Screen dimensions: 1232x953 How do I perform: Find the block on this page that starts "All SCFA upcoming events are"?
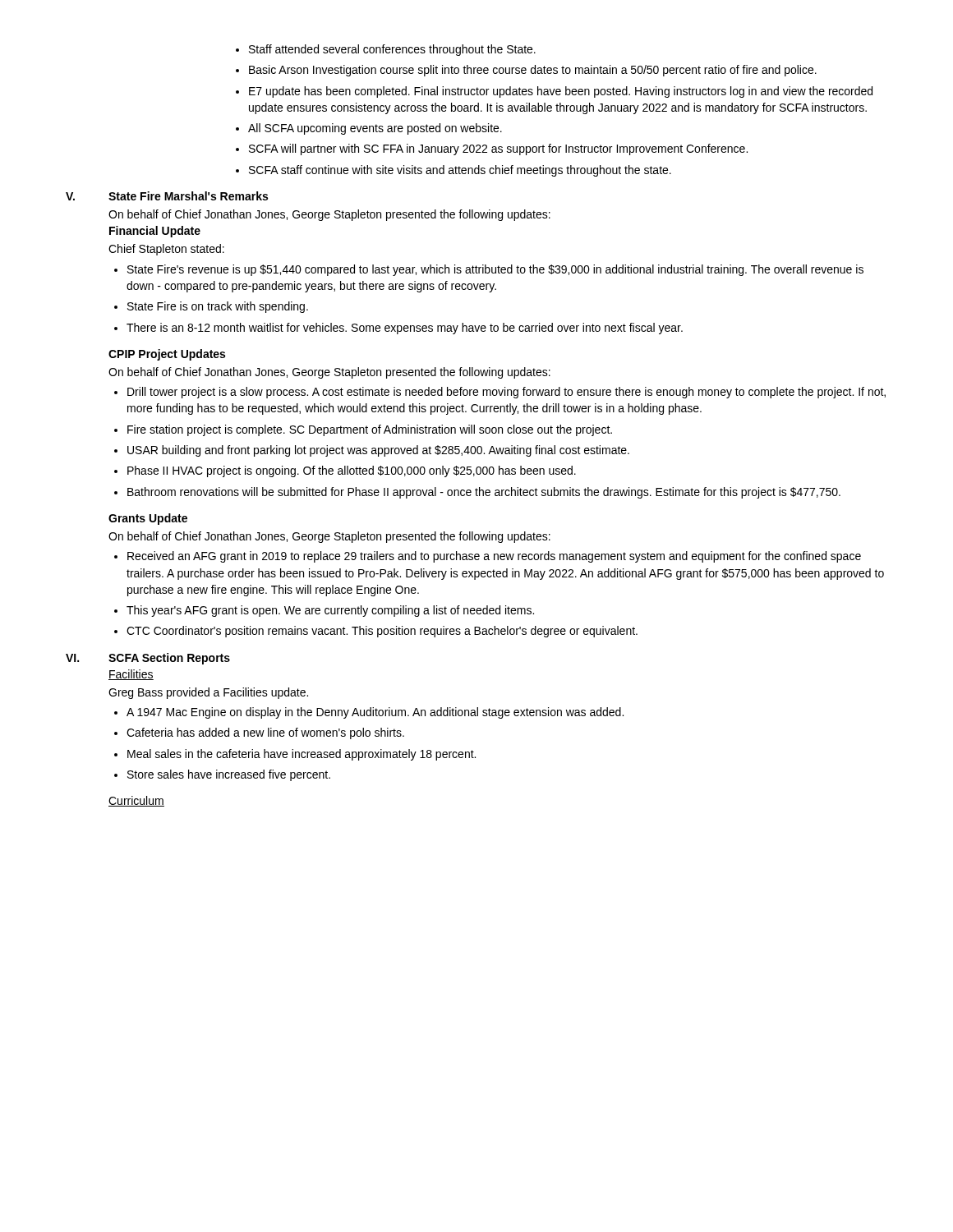click(369, 129)
